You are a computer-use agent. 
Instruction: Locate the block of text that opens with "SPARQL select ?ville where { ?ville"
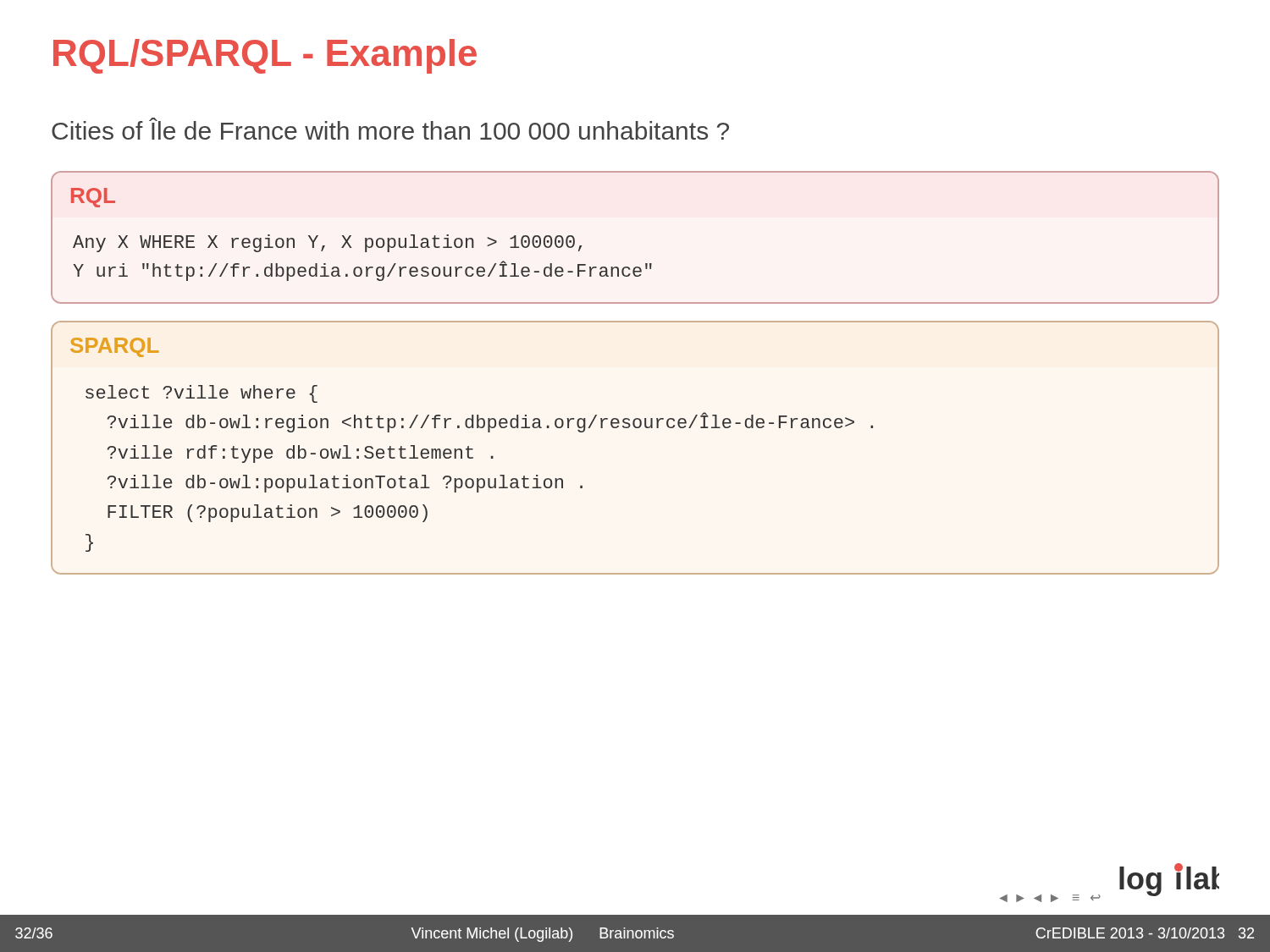pyautogui.click(x=635, y=448)
